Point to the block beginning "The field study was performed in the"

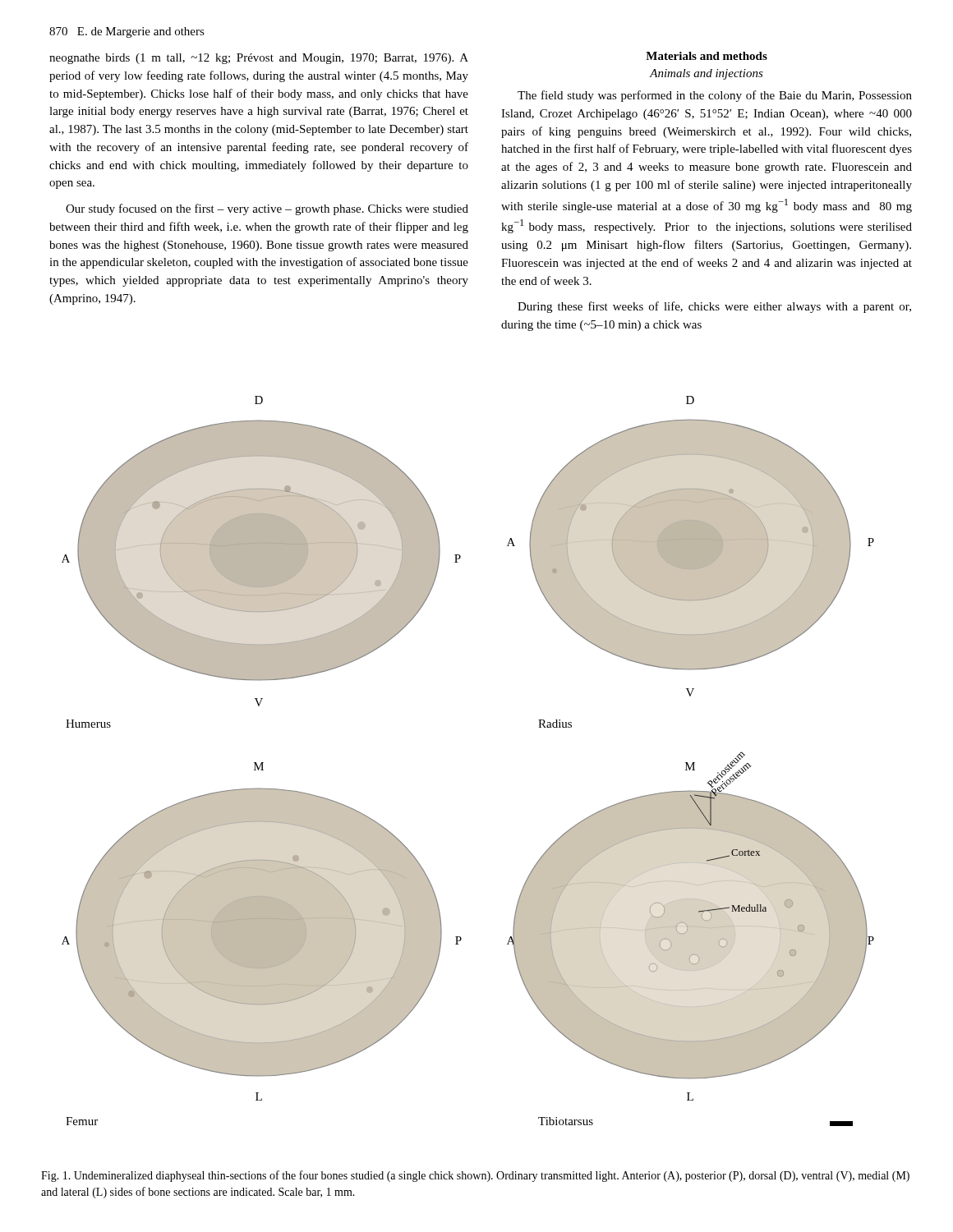(x=707, y=211)
